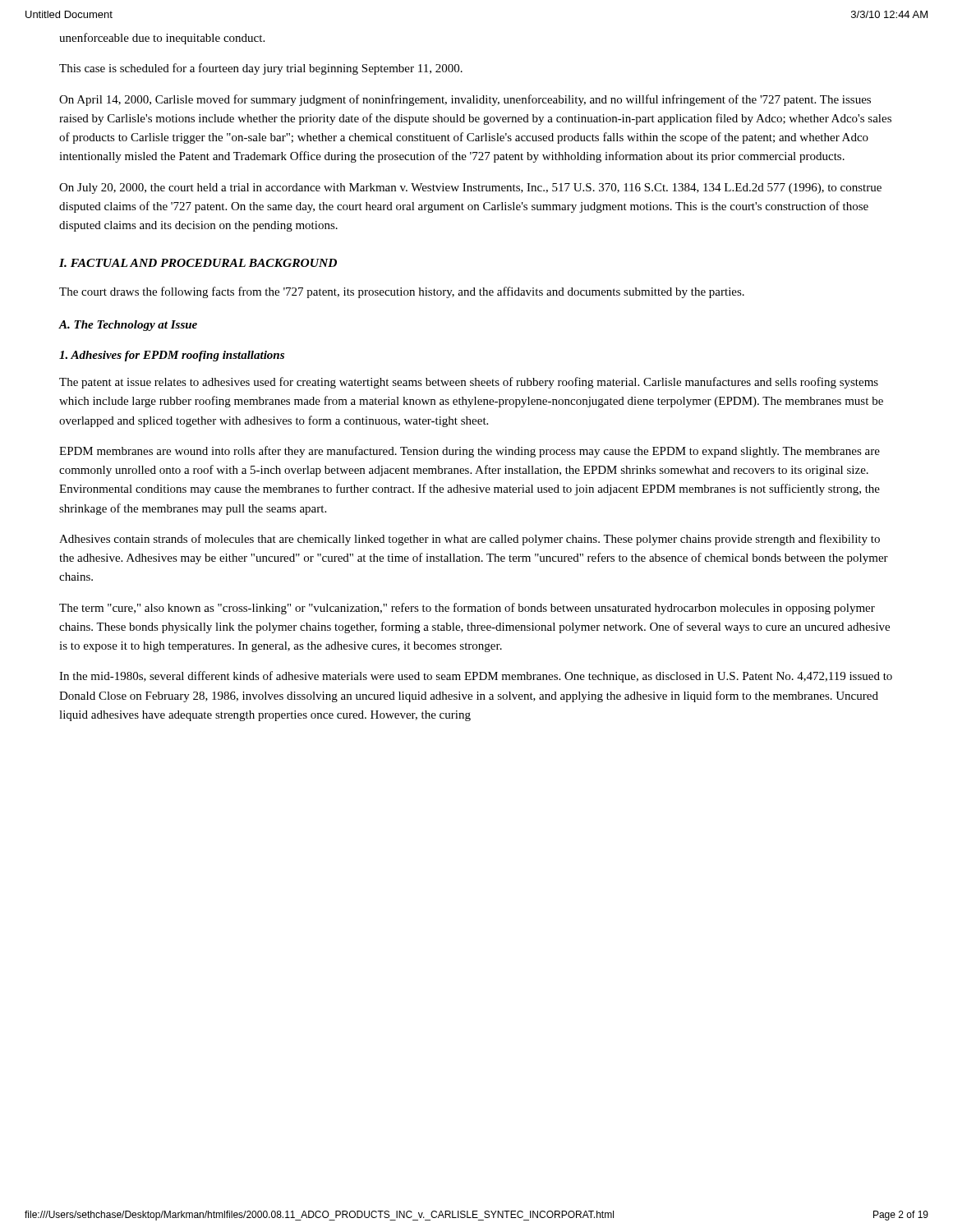Find the text block with the text "In the mid-1980s, several different kinds"
Image resolution: width=953 pixels, height=1232 pixels.
(x=476, y=695)
